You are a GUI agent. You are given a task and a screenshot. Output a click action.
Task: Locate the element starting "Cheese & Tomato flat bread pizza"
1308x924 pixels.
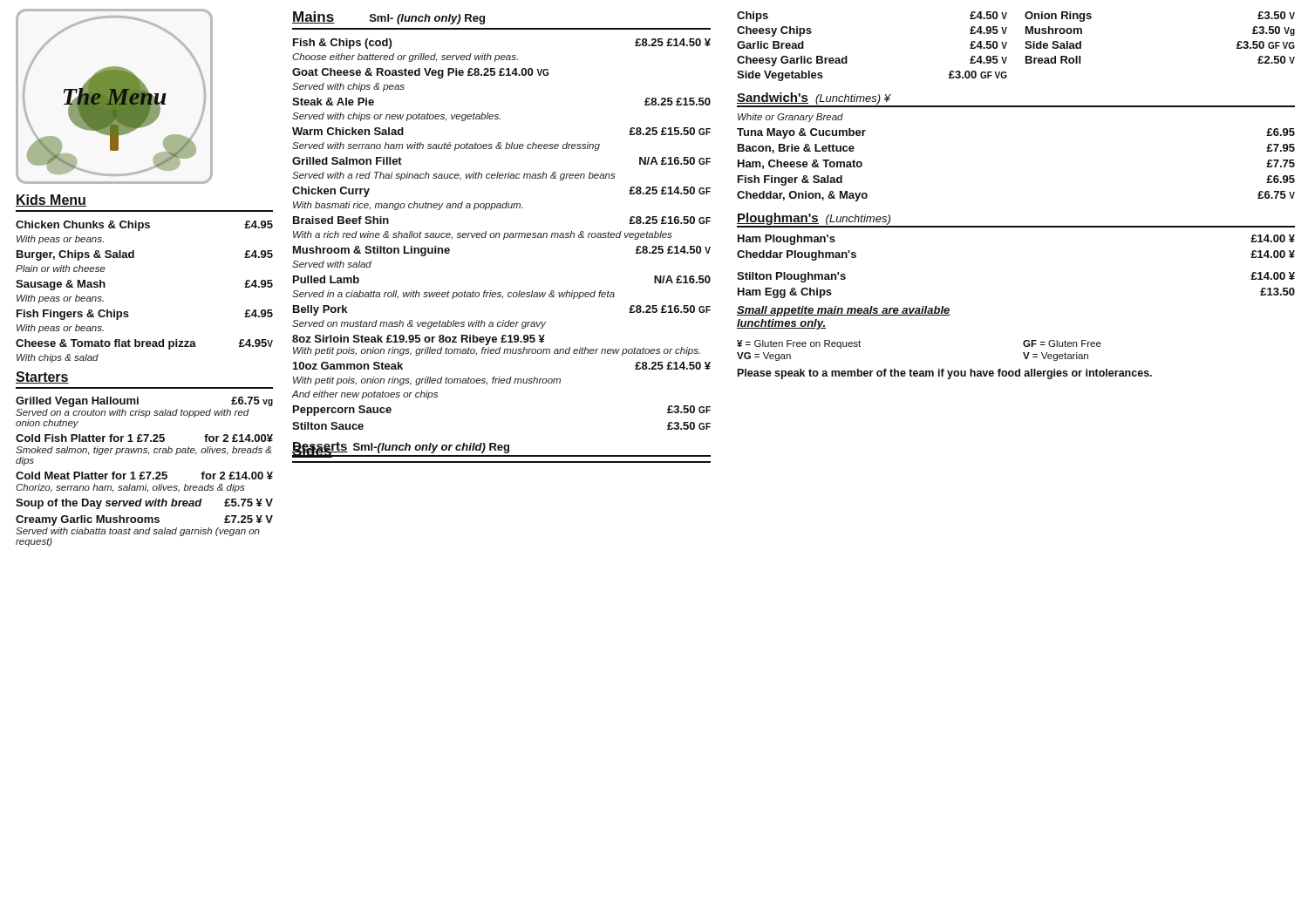pos(144,350)
